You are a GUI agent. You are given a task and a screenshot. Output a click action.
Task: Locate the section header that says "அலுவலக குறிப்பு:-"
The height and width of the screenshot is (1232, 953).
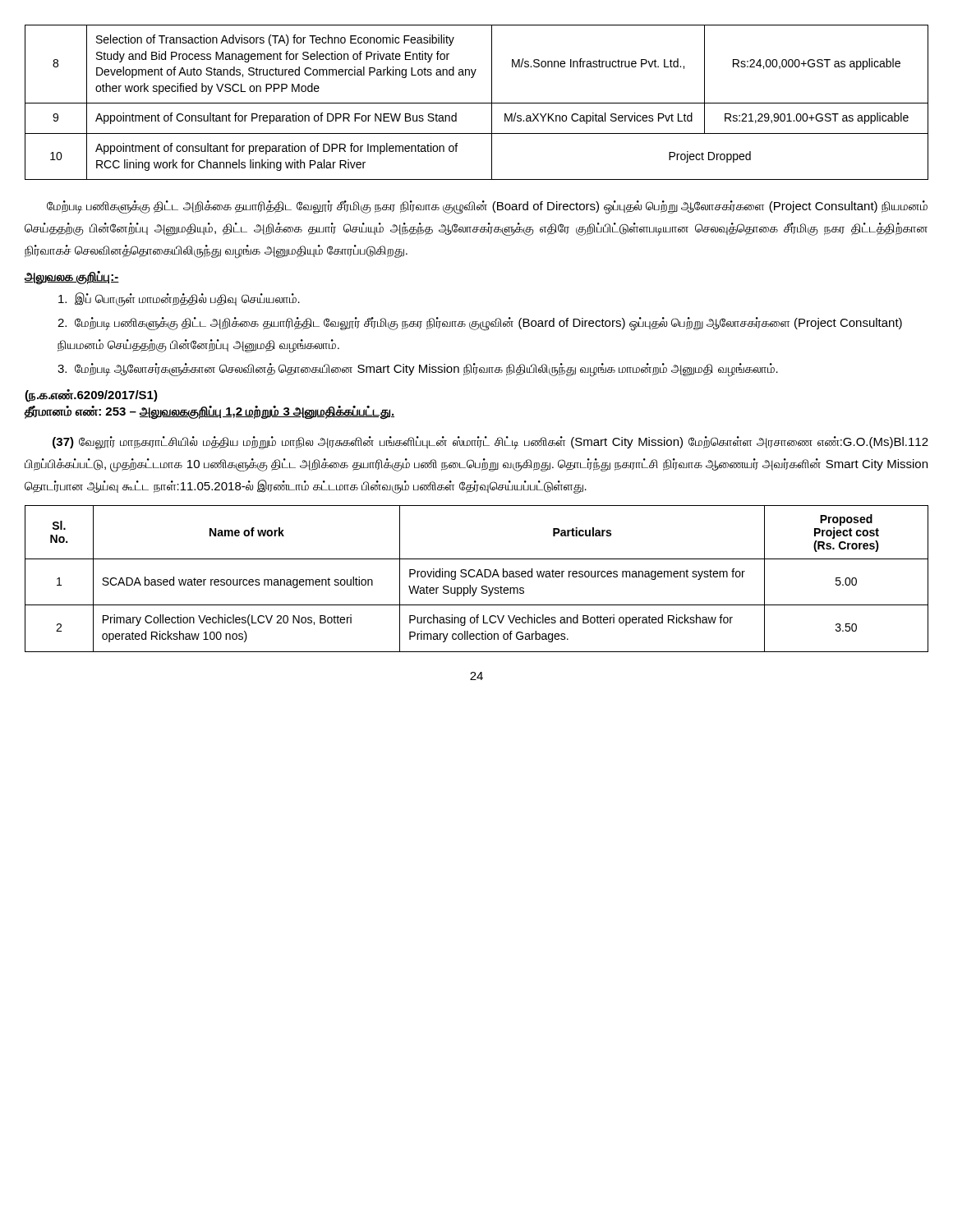pos(72,277)
